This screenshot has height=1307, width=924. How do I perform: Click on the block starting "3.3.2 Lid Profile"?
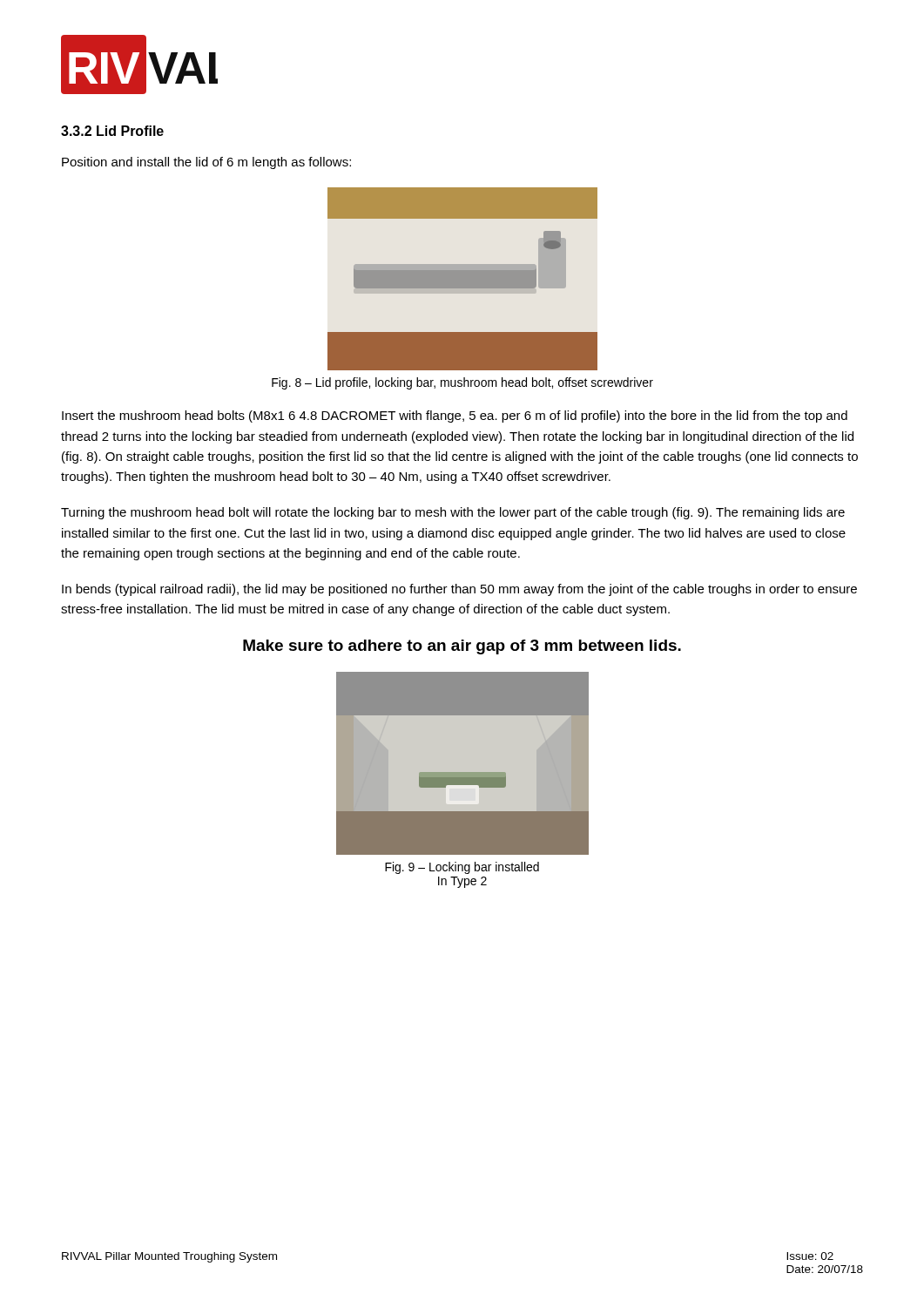tap(112, 131)
